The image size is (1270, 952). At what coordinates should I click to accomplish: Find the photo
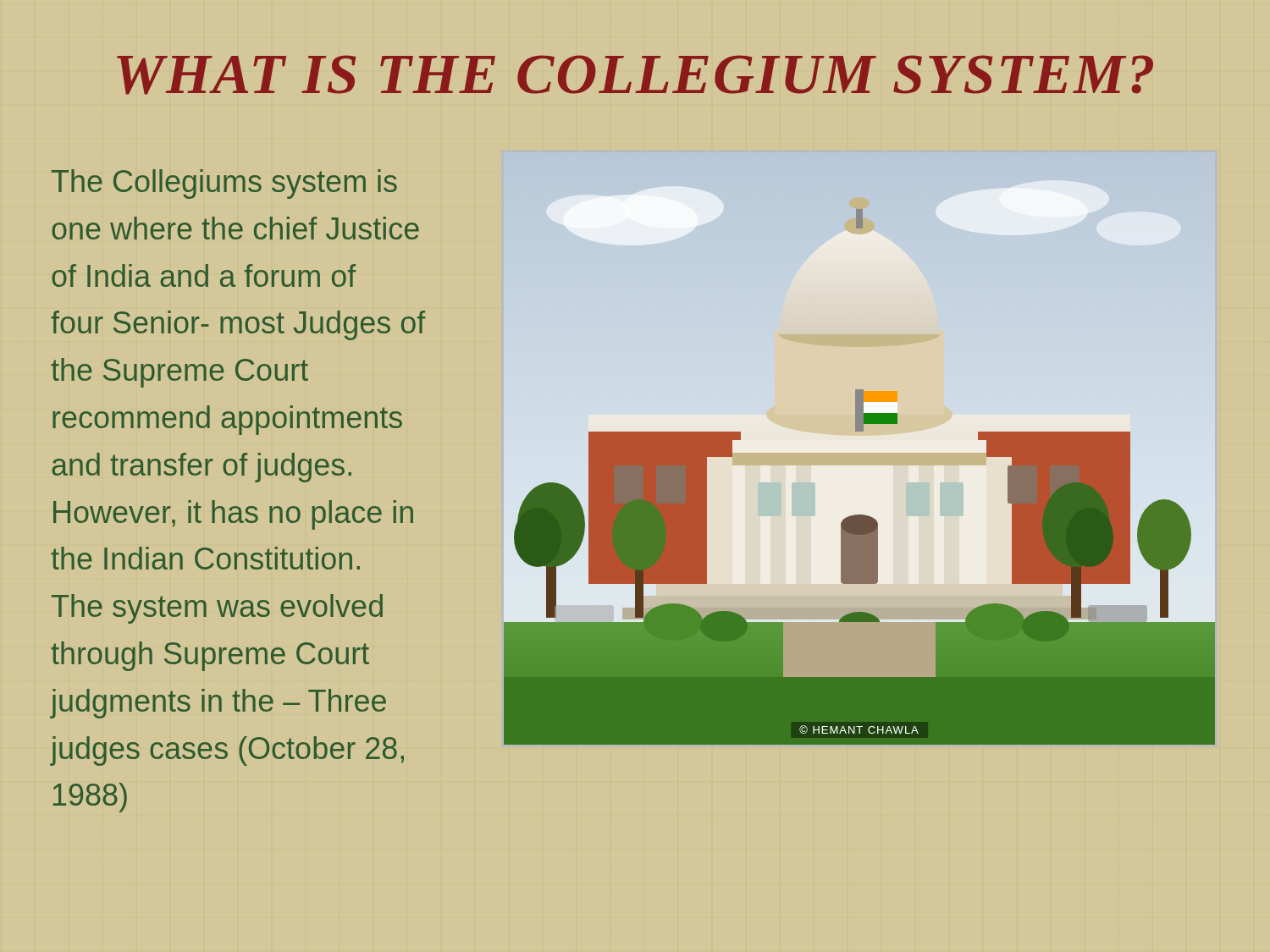pos(859,448)
